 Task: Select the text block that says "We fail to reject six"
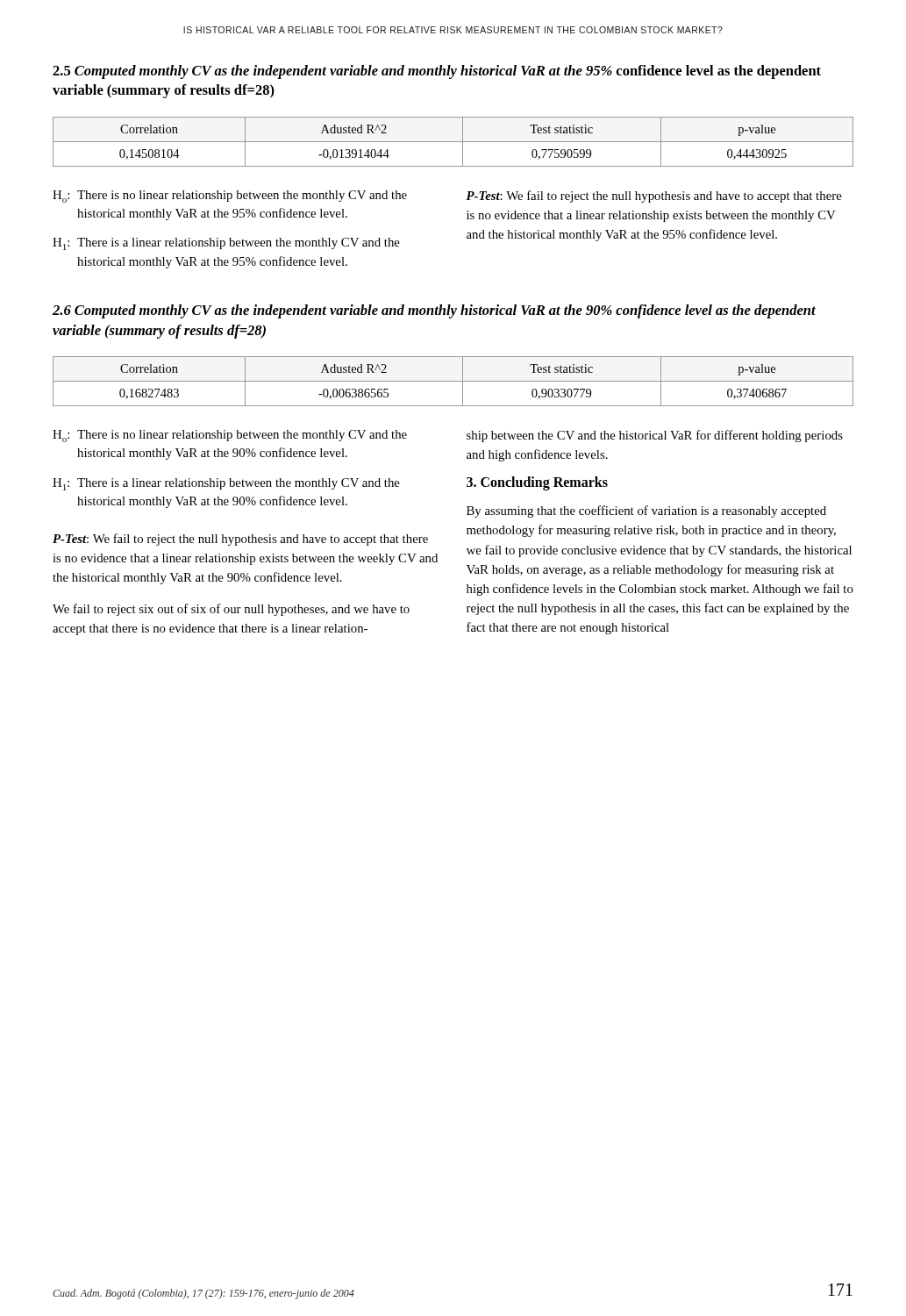231,619
